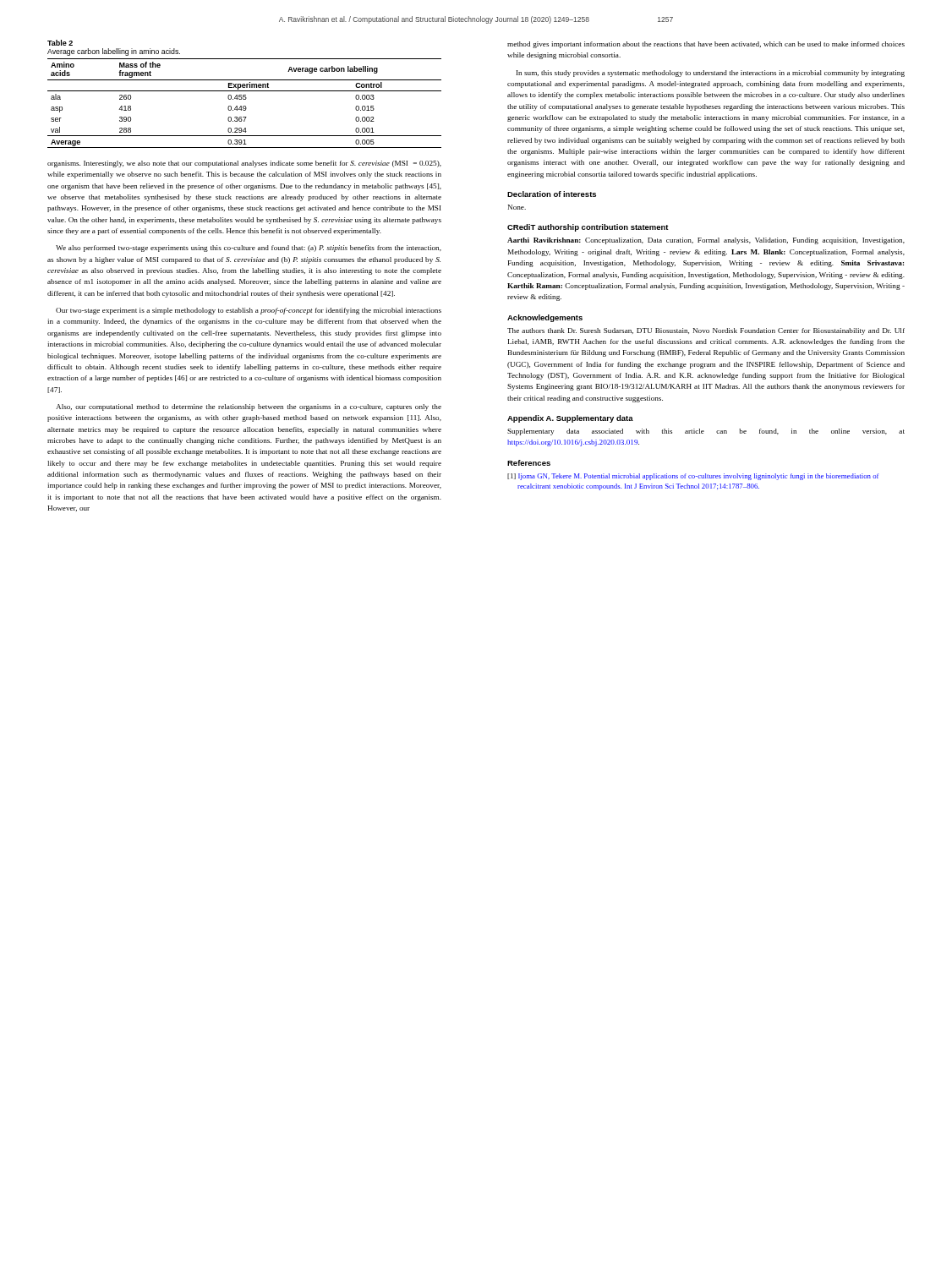Click on the section header that says "Declaration of interests"
952x1268 pixels.
[552, 194]
